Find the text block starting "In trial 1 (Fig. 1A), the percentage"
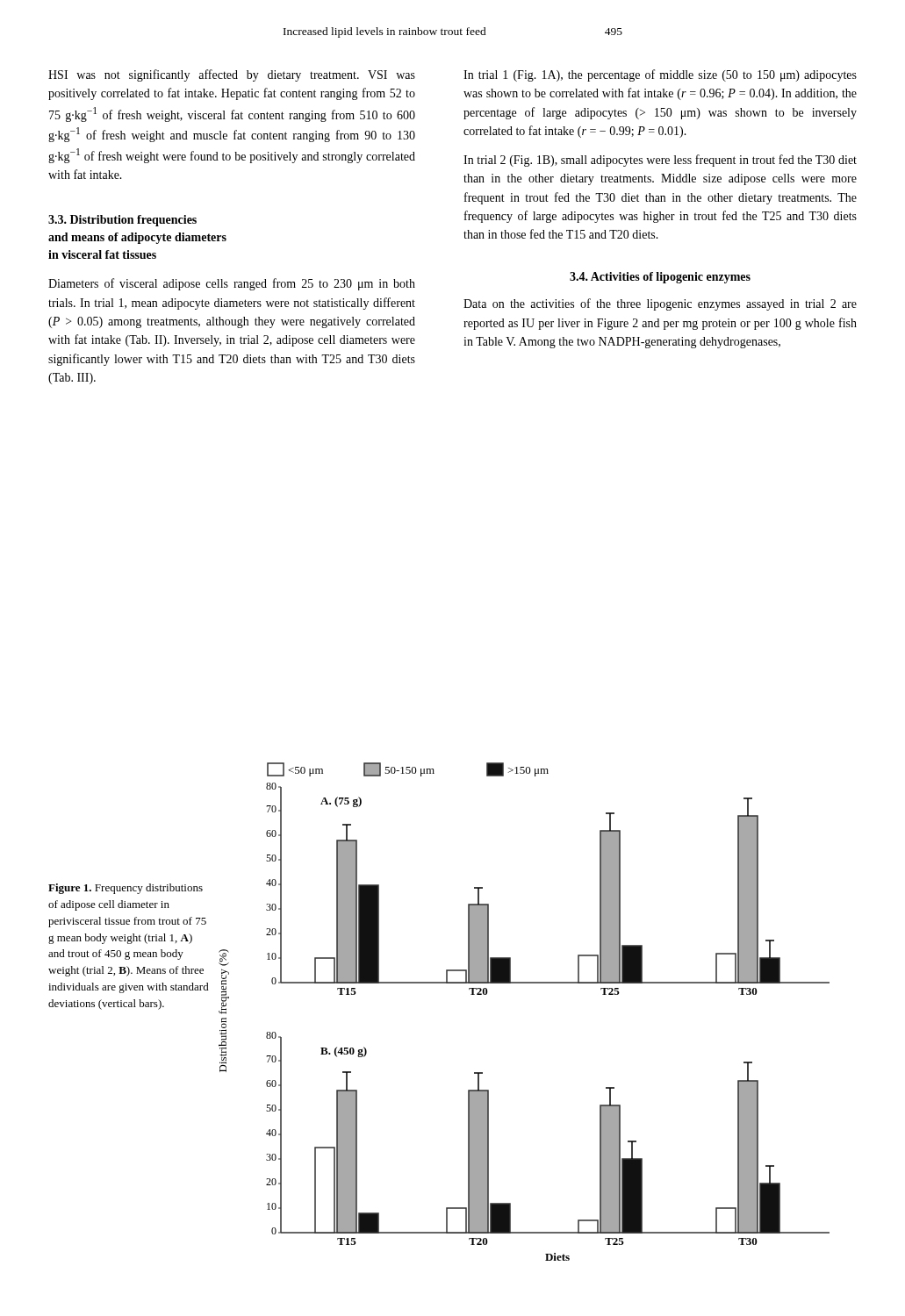Viewport: 905px width, 1316px height. click(x=660, y=103)
